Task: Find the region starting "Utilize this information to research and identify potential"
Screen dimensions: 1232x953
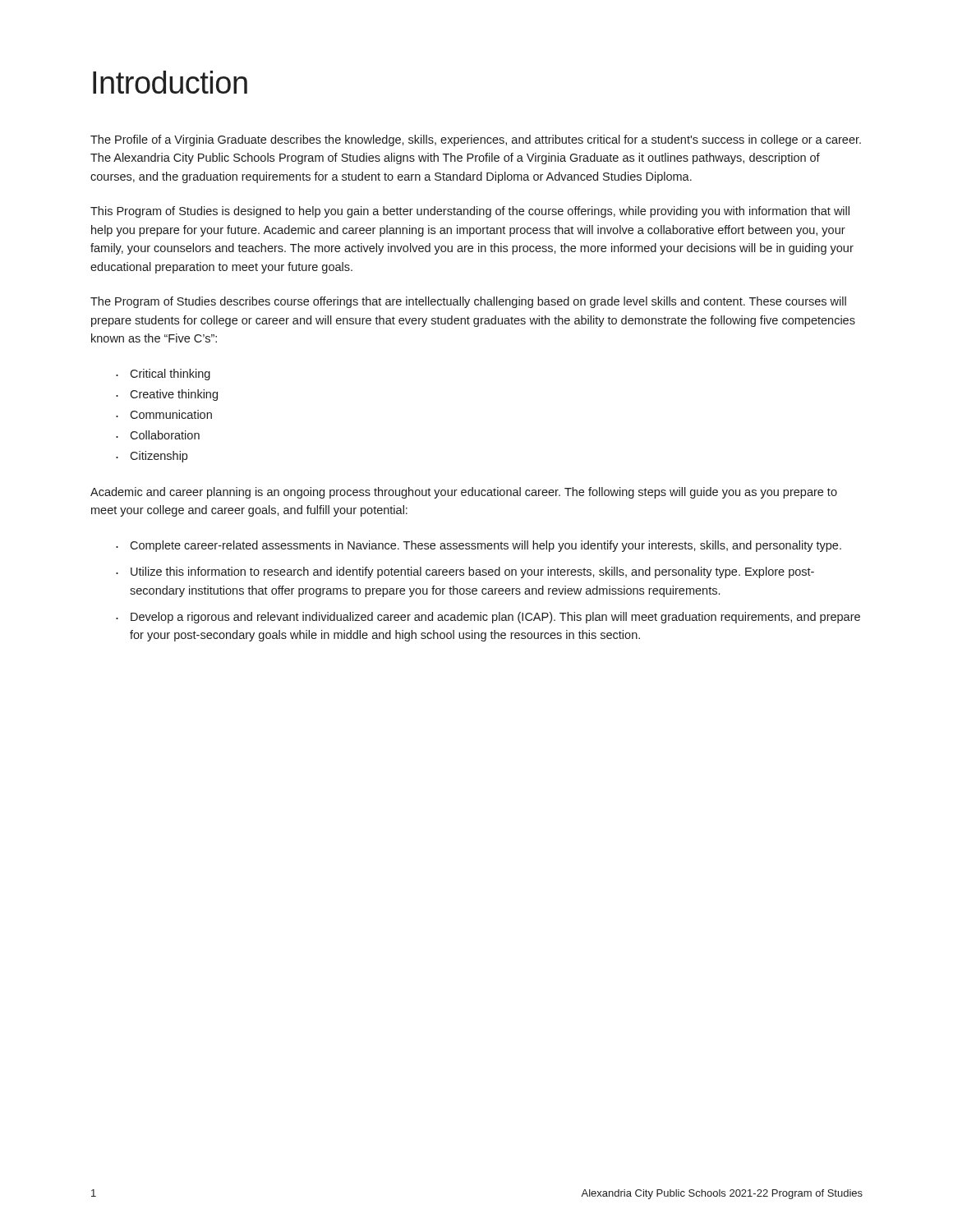Action: (472, 581)
